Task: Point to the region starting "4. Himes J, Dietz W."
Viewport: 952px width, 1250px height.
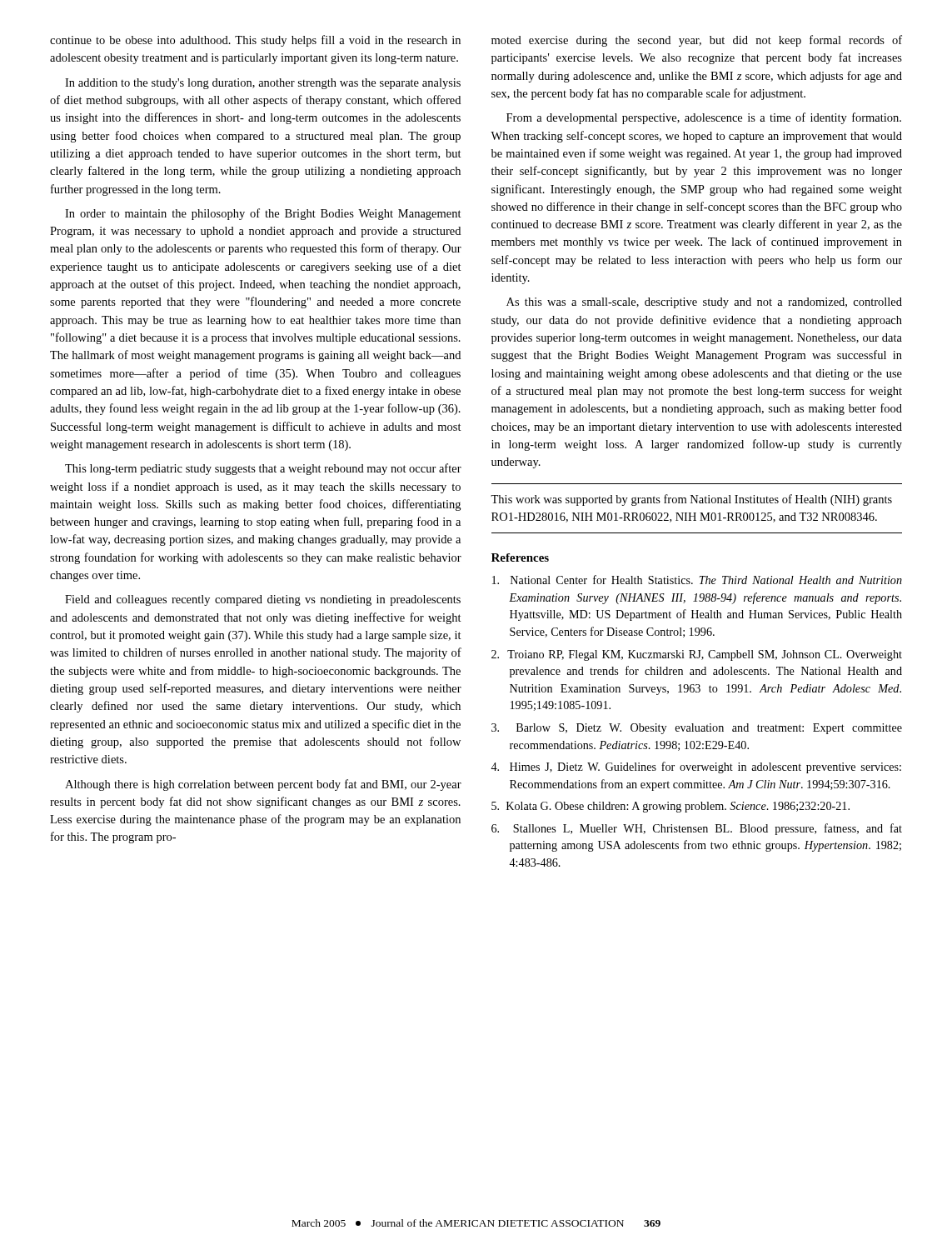Action: pyautogui.click(x=696, y=775)
